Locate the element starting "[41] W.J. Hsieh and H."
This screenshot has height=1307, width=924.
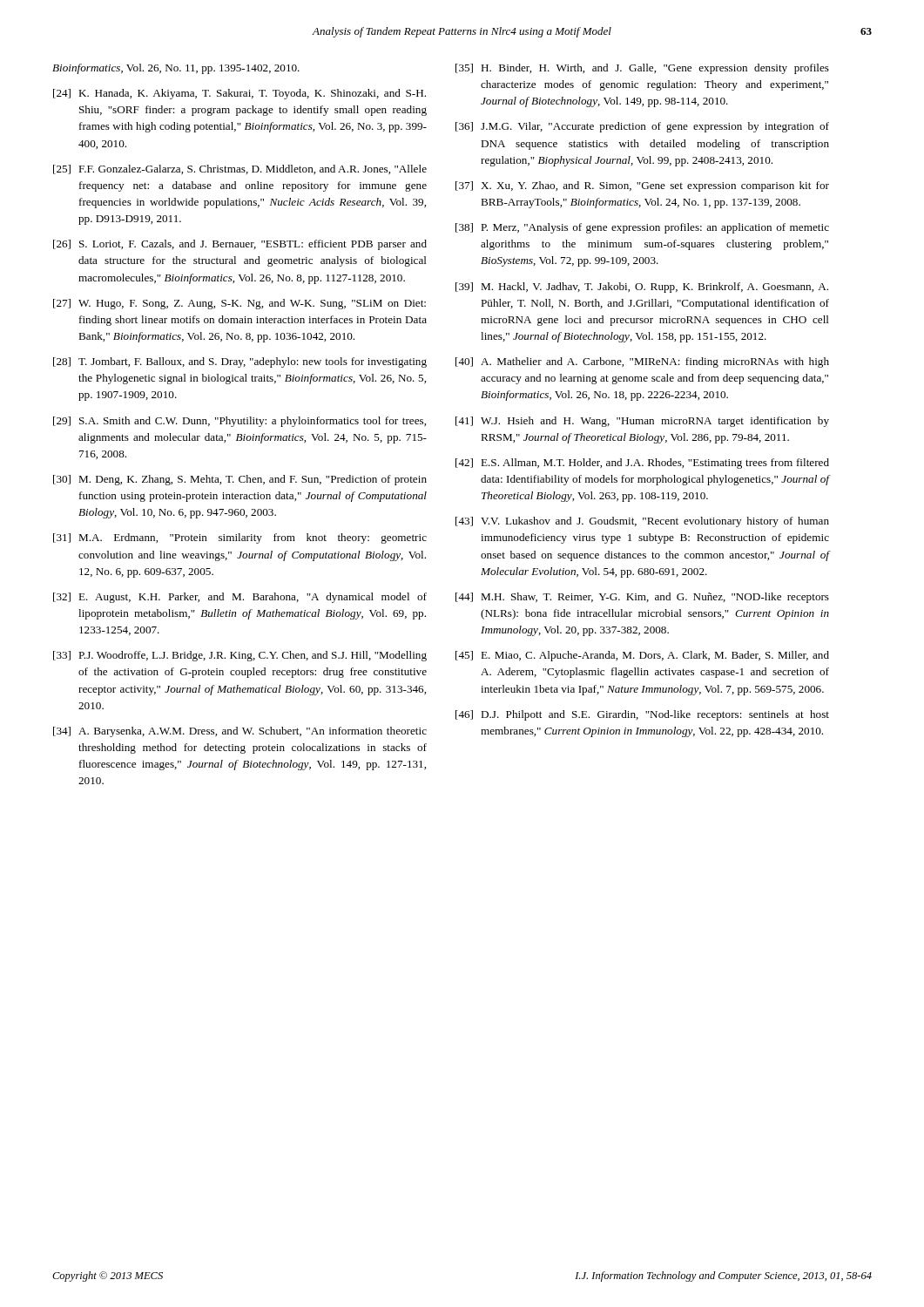pos(642,428)
